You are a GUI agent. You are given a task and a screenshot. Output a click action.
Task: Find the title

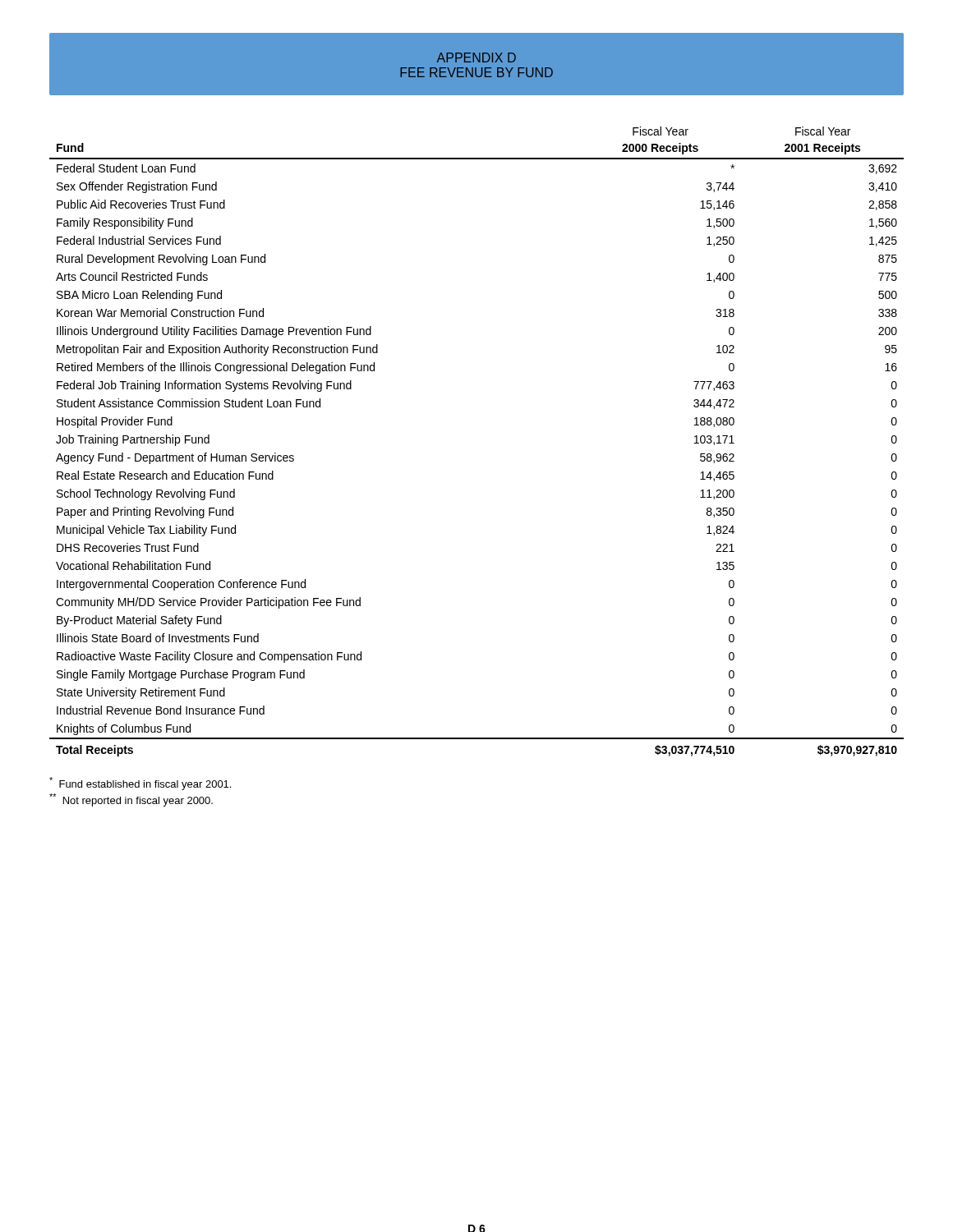476,66
